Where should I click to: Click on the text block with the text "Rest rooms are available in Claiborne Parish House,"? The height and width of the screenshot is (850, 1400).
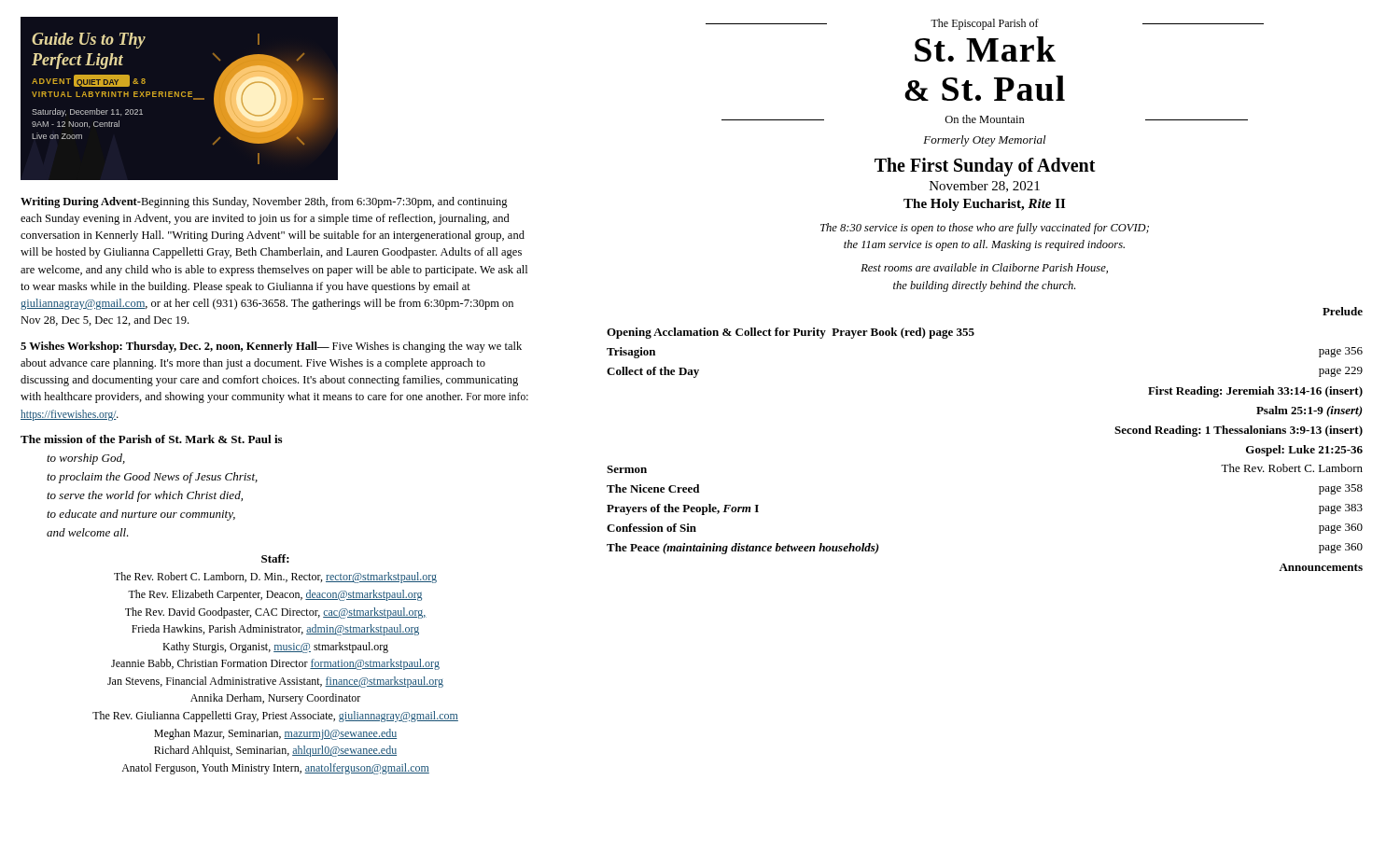[985, 277]
